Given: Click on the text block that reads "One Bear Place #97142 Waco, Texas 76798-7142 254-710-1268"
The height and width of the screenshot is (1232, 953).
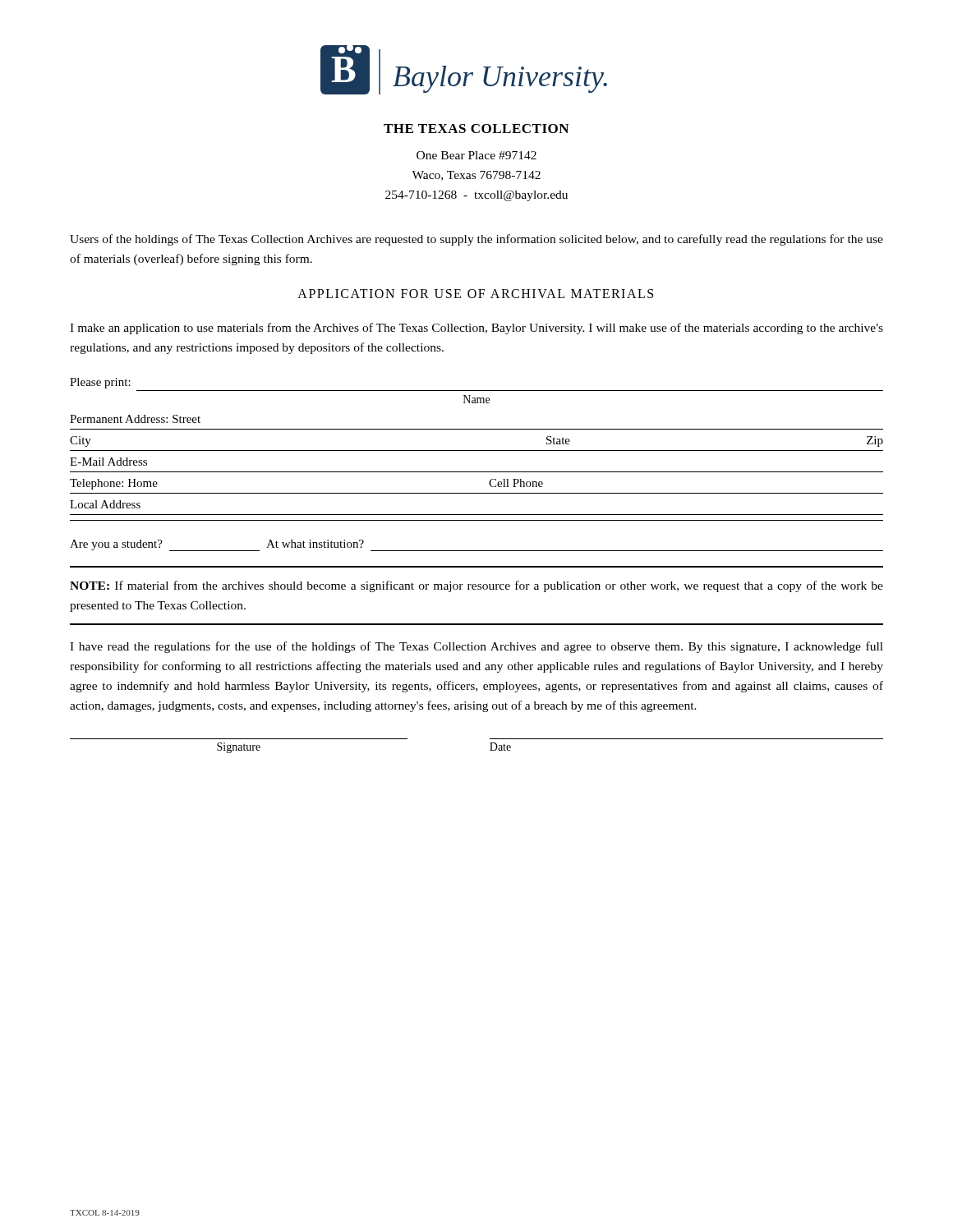Looking at the screenshot, I should tap(476, 175).
